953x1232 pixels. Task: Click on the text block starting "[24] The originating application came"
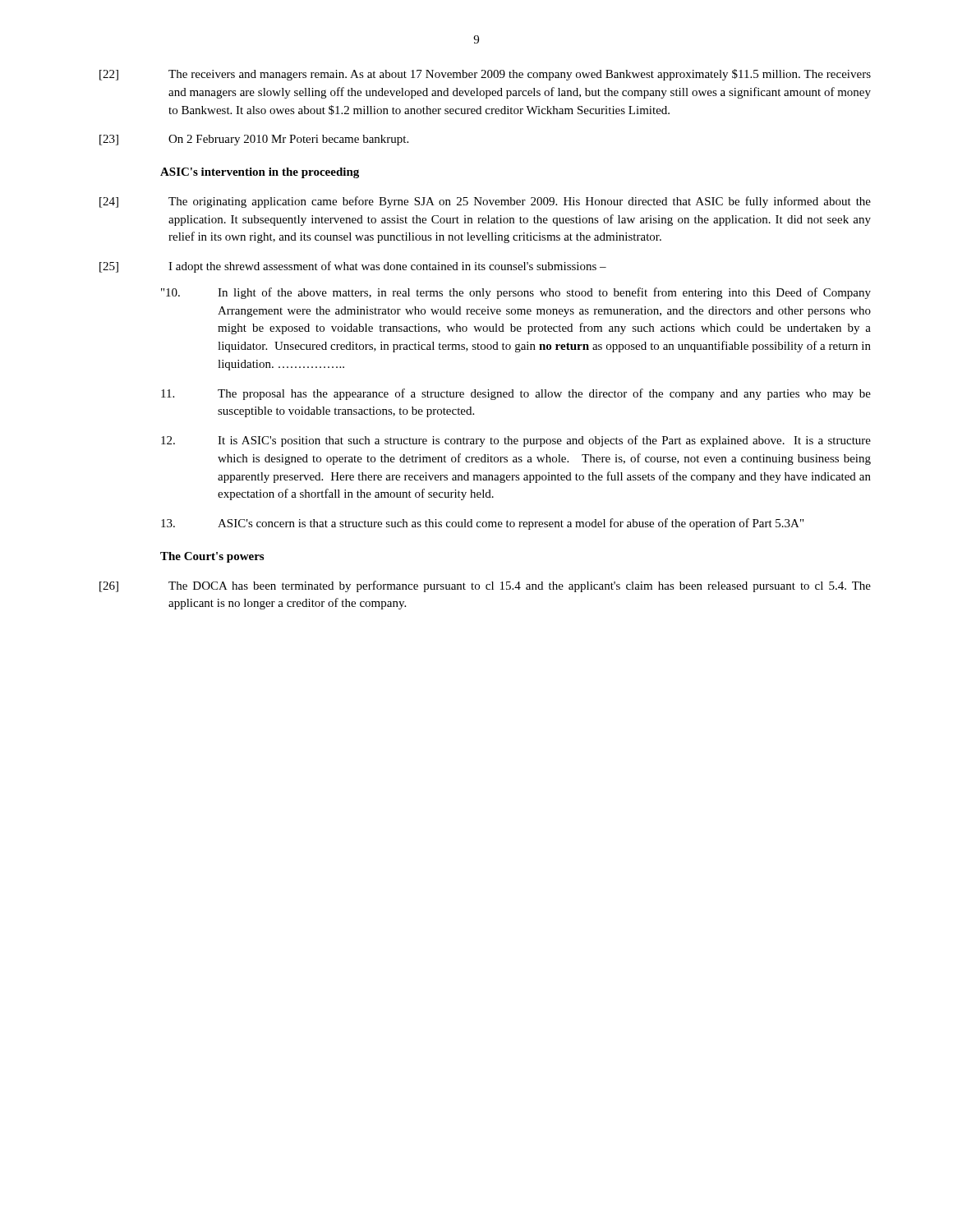click(485, 220)
